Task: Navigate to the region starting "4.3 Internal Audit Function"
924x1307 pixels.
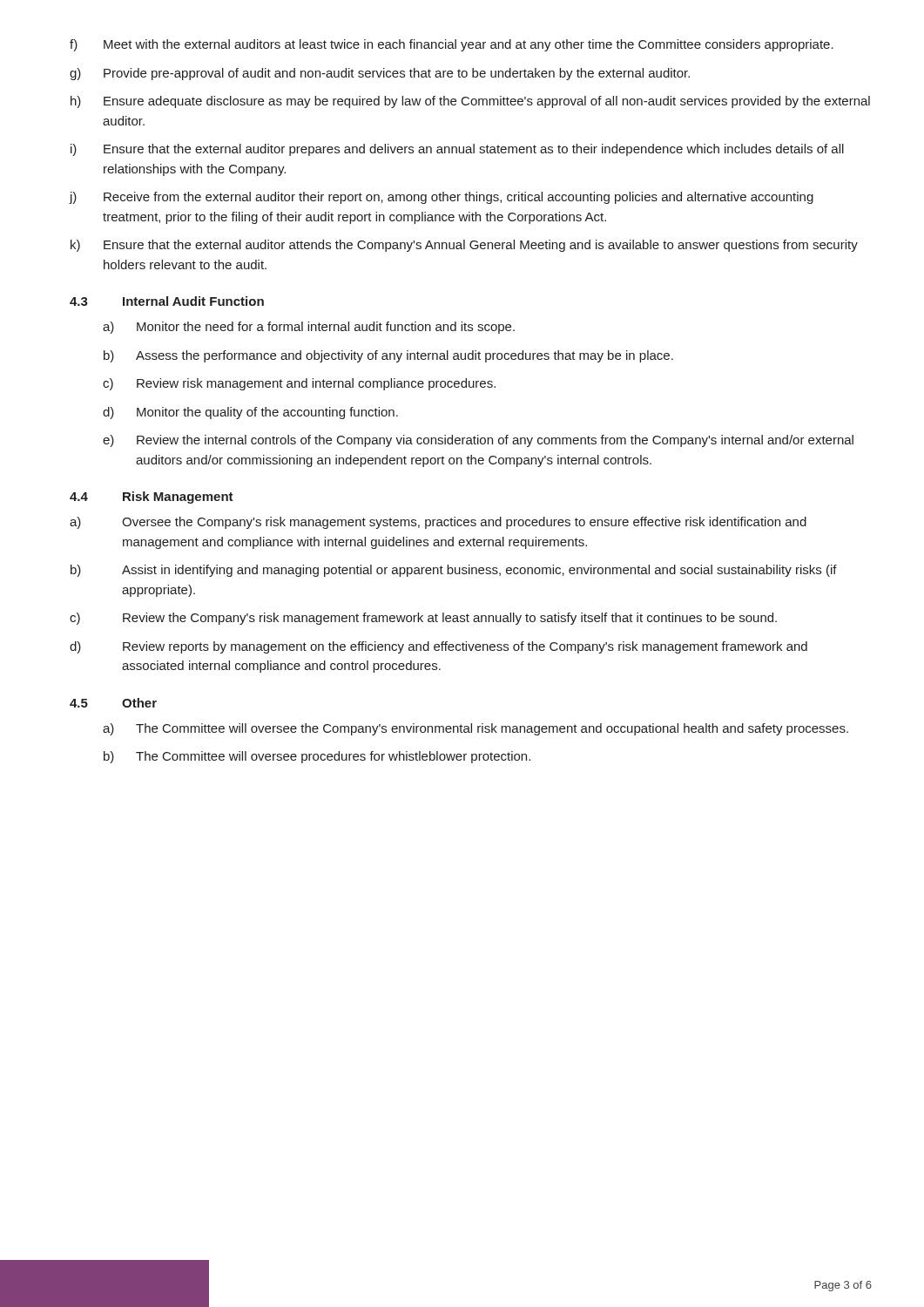Action: (167, 301)
